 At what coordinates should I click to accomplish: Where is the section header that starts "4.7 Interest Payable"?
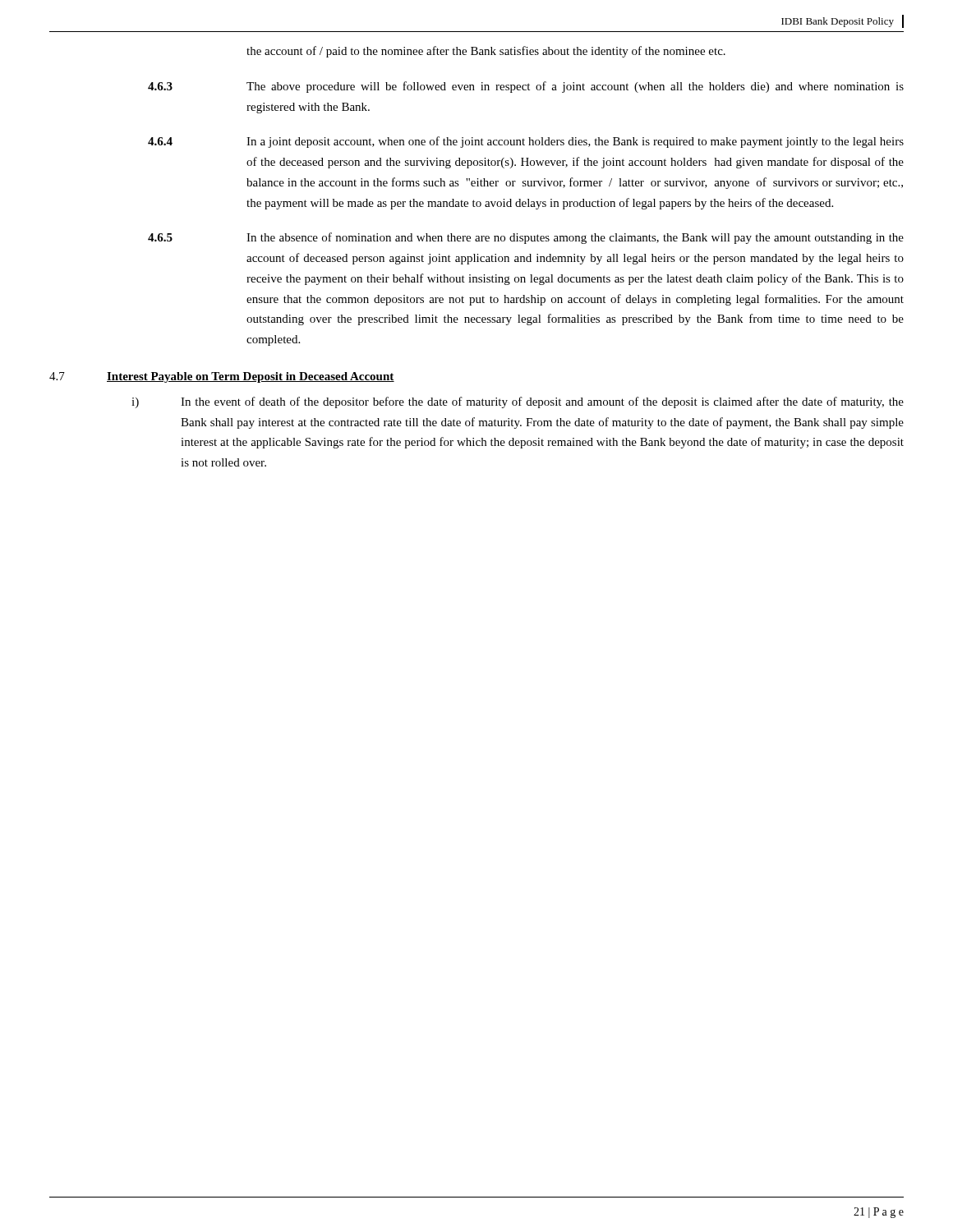(x=222, y=376)
